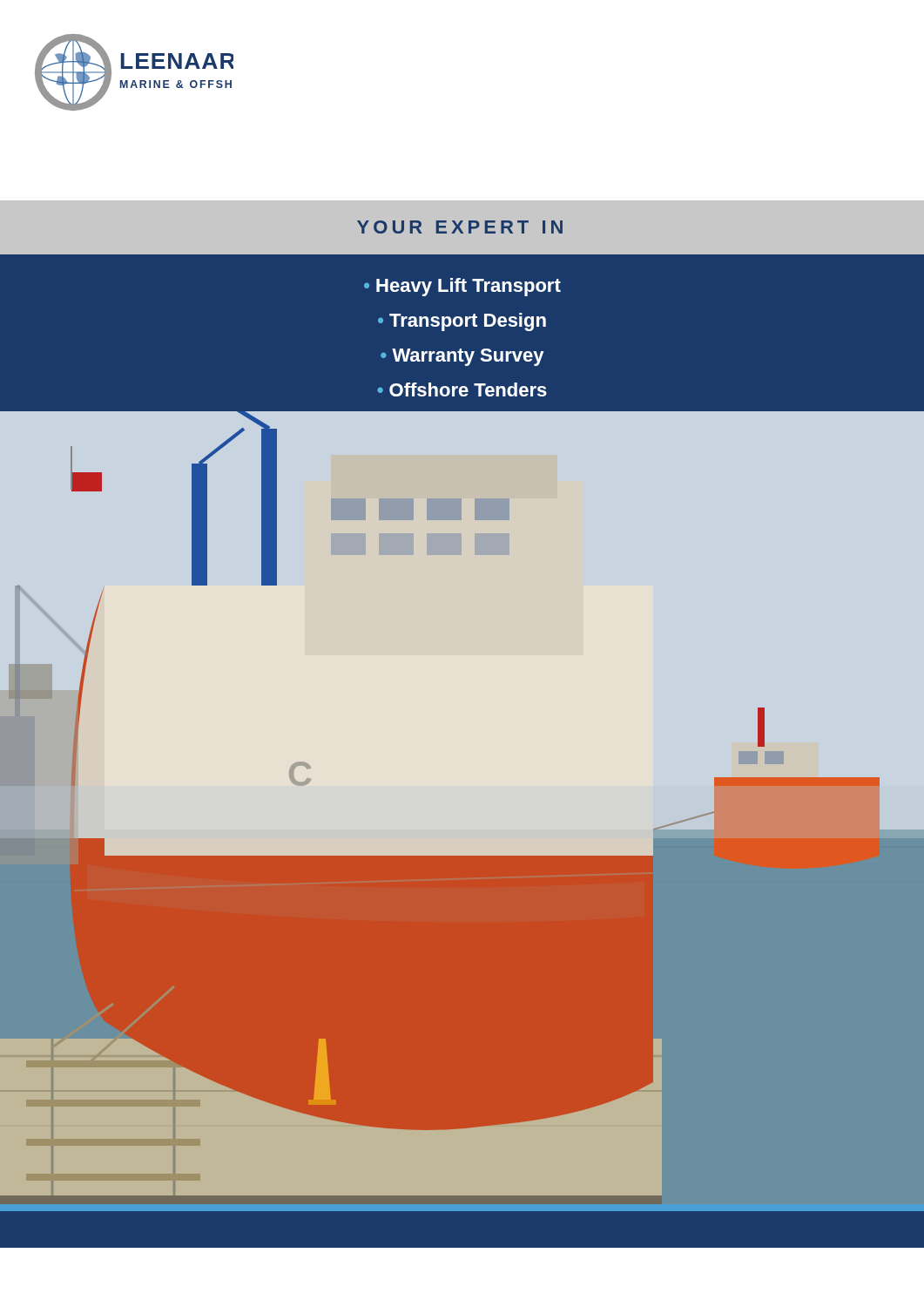Screen dimensions: 1307x924
Task: Locate the section header with the text "YOUR EXPERT IN"
Action: (x=462, y=227)
